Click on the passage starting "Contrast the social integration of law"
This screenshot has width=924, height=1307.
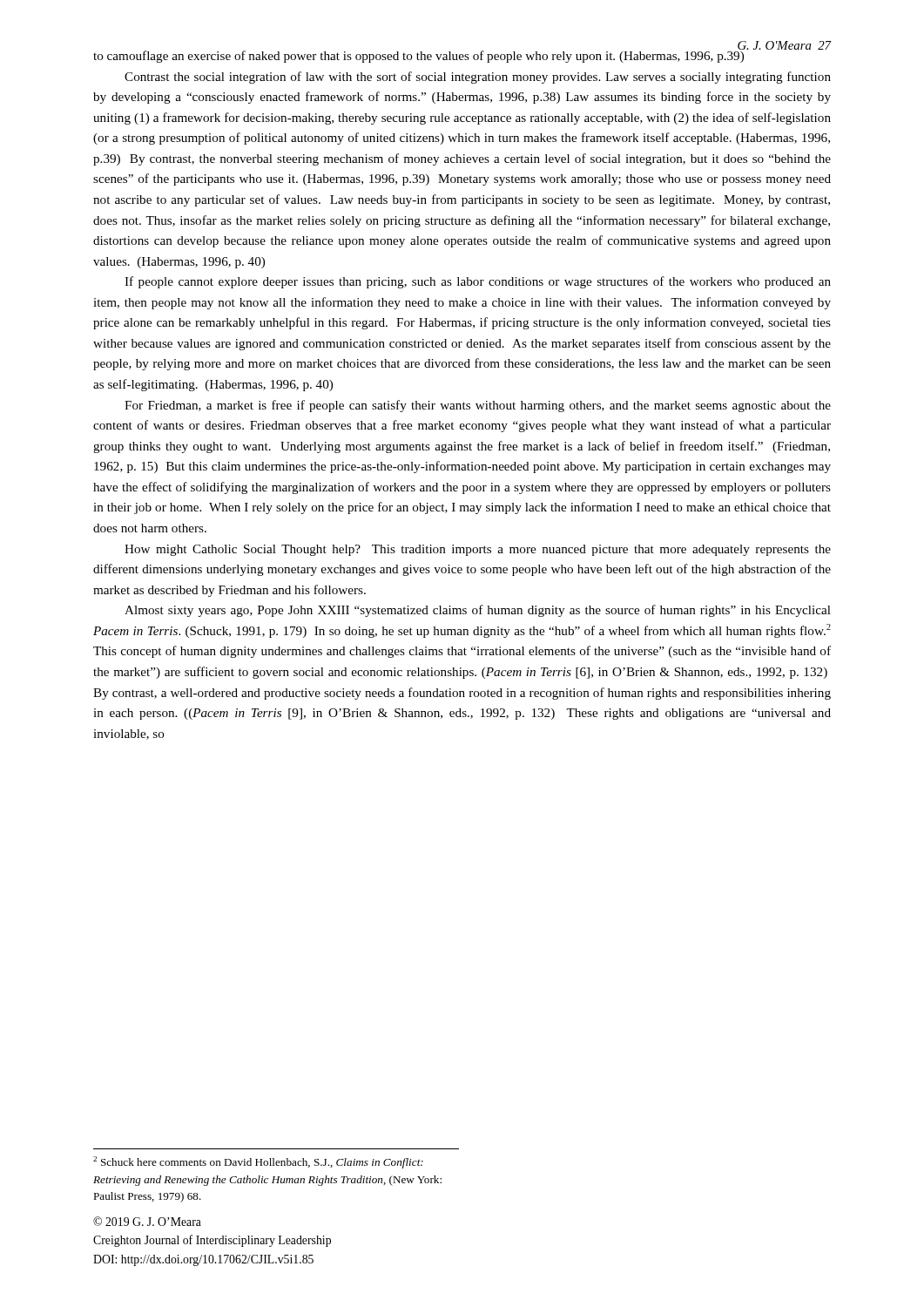[462, 169]
